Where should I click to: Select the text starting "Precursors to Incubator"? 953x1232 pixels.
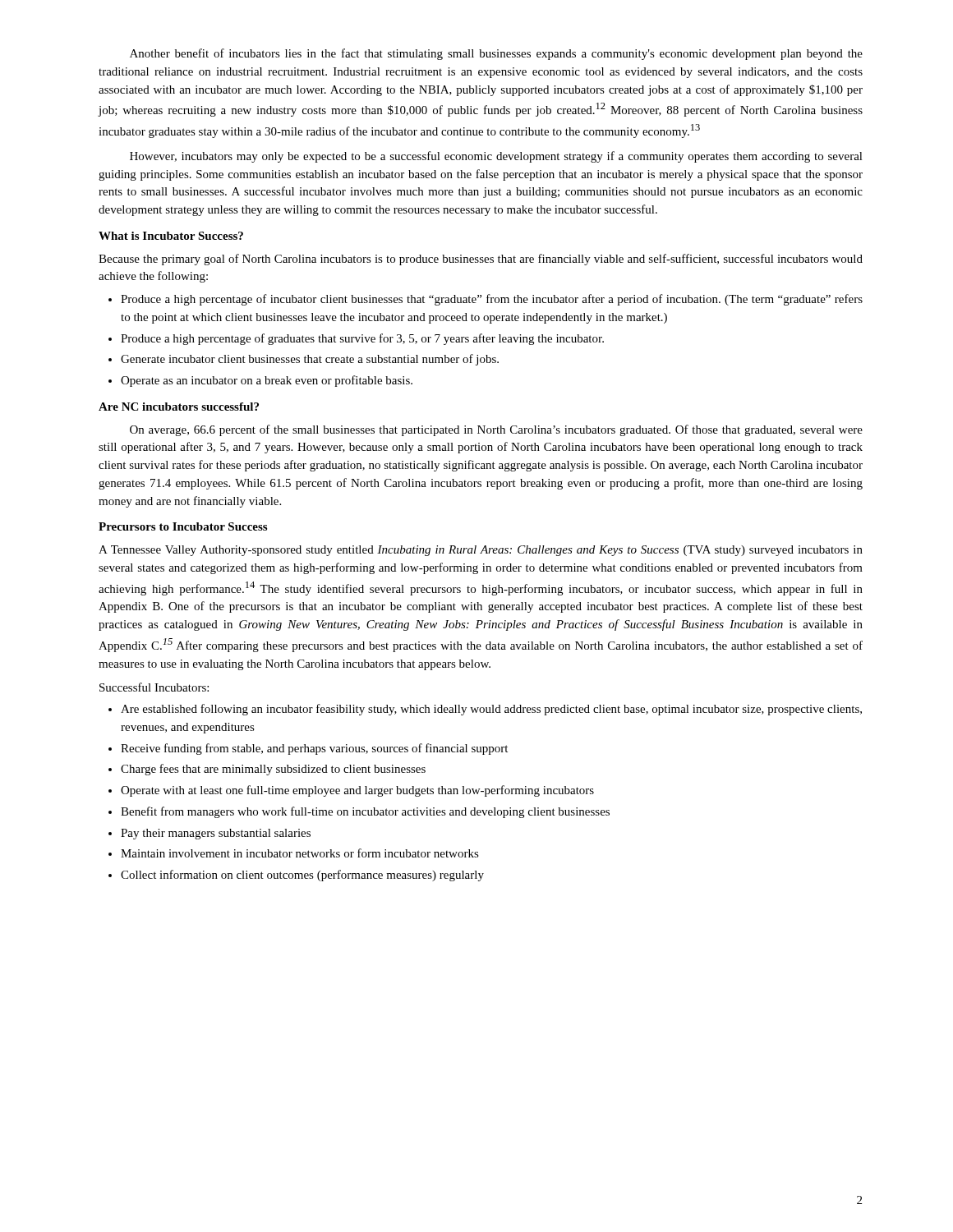tap(183, 526)
